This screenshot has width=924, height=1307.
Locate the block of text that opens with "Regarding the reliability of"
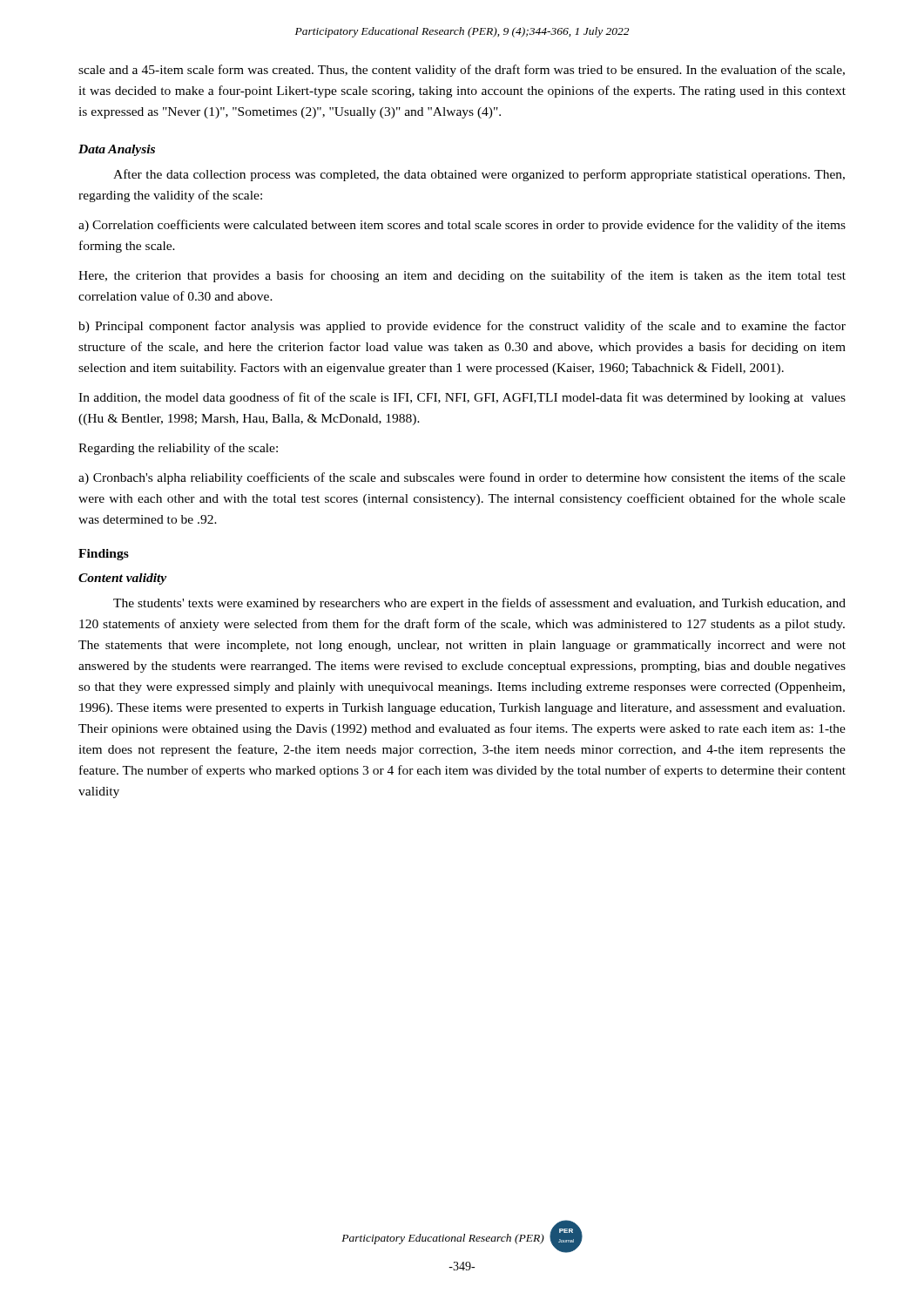tap(179, 448)
